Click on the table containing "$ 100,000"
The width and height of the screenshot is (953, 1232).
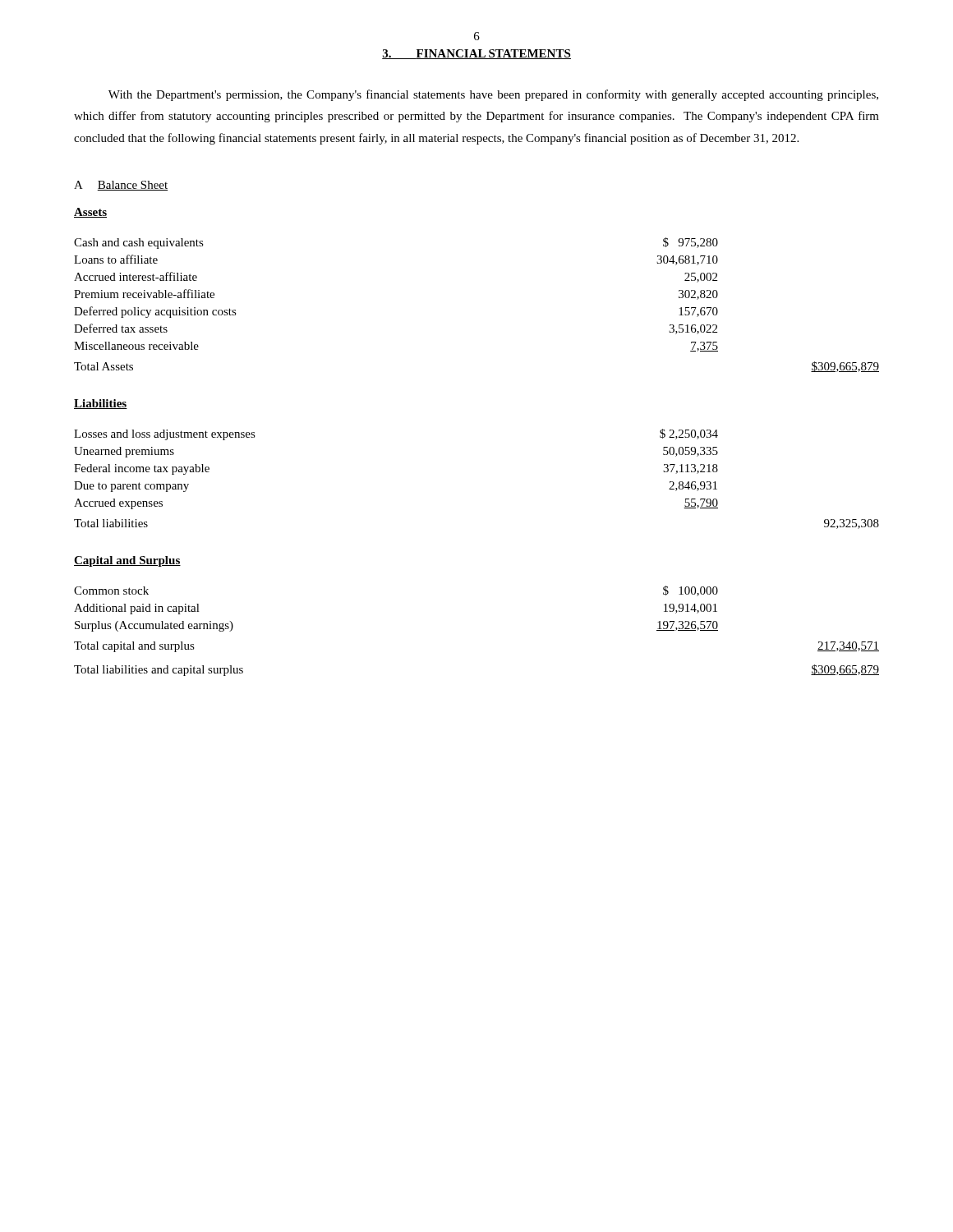pos(476,632)
